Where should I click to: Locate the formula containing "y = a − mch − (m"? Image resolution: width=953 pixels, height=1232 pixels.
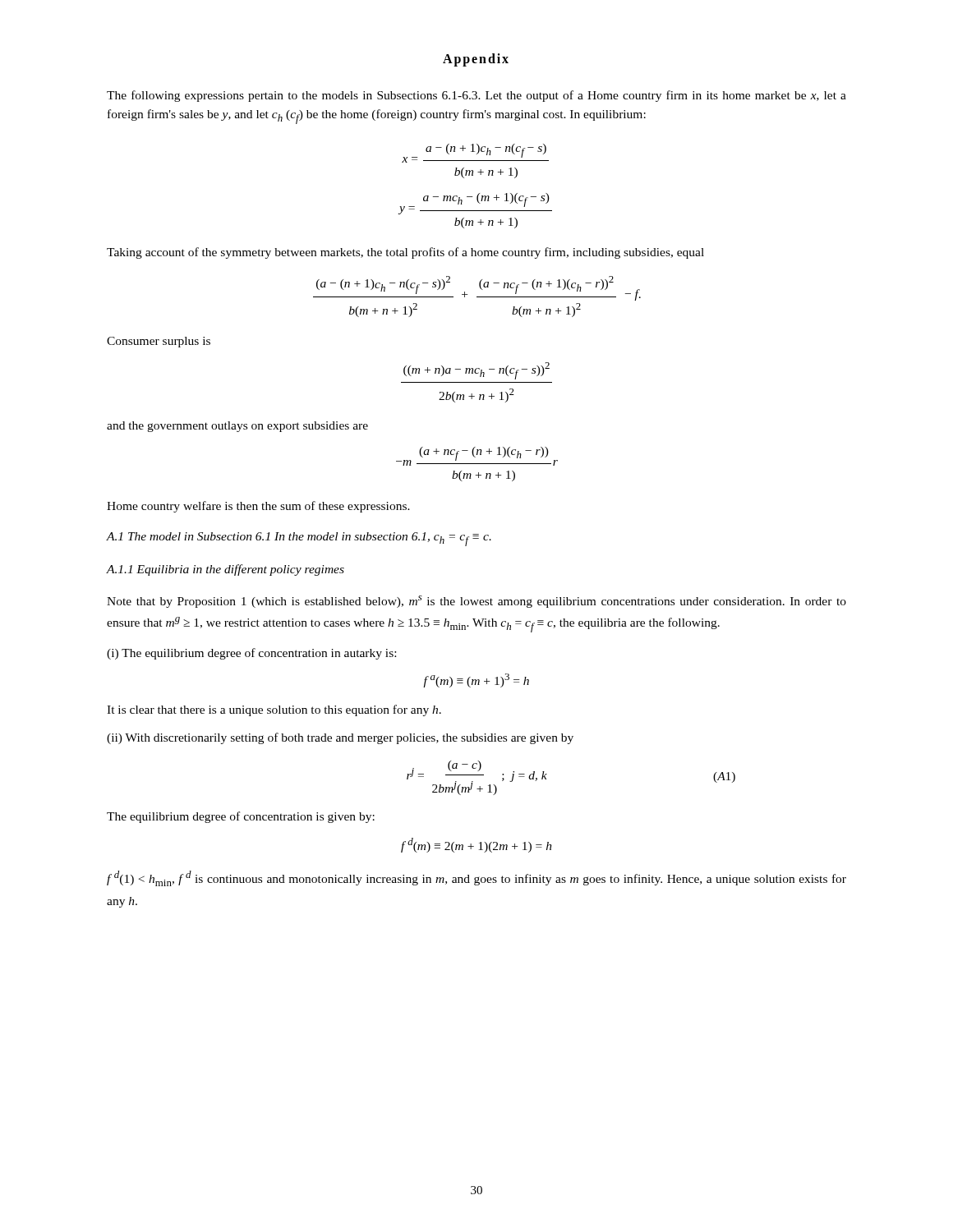[x=476, y=209]
